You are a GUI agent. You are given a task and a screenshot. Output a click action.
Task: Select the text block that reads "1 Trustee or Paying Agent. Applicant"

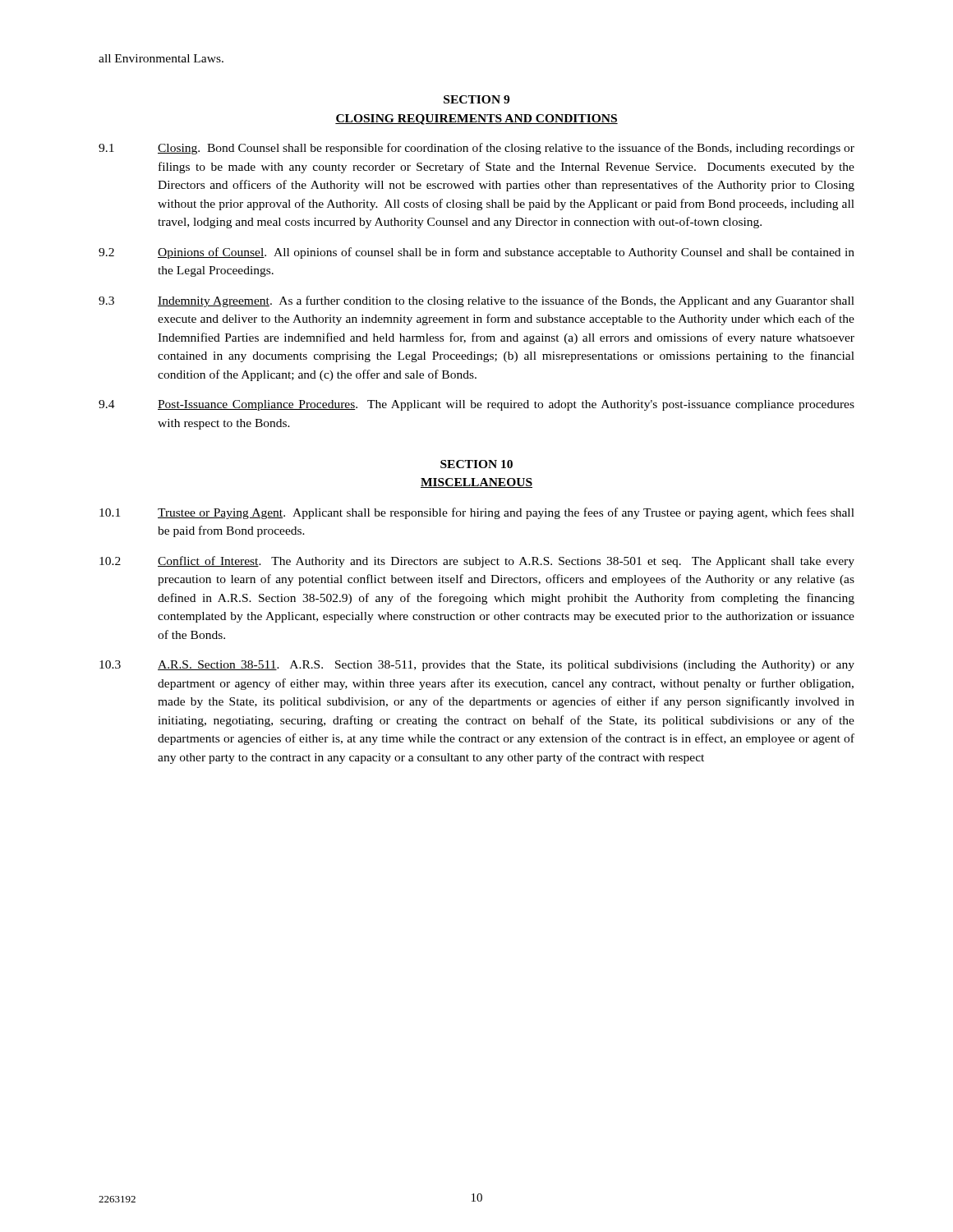pyautogui.click(x=476, y=522)
